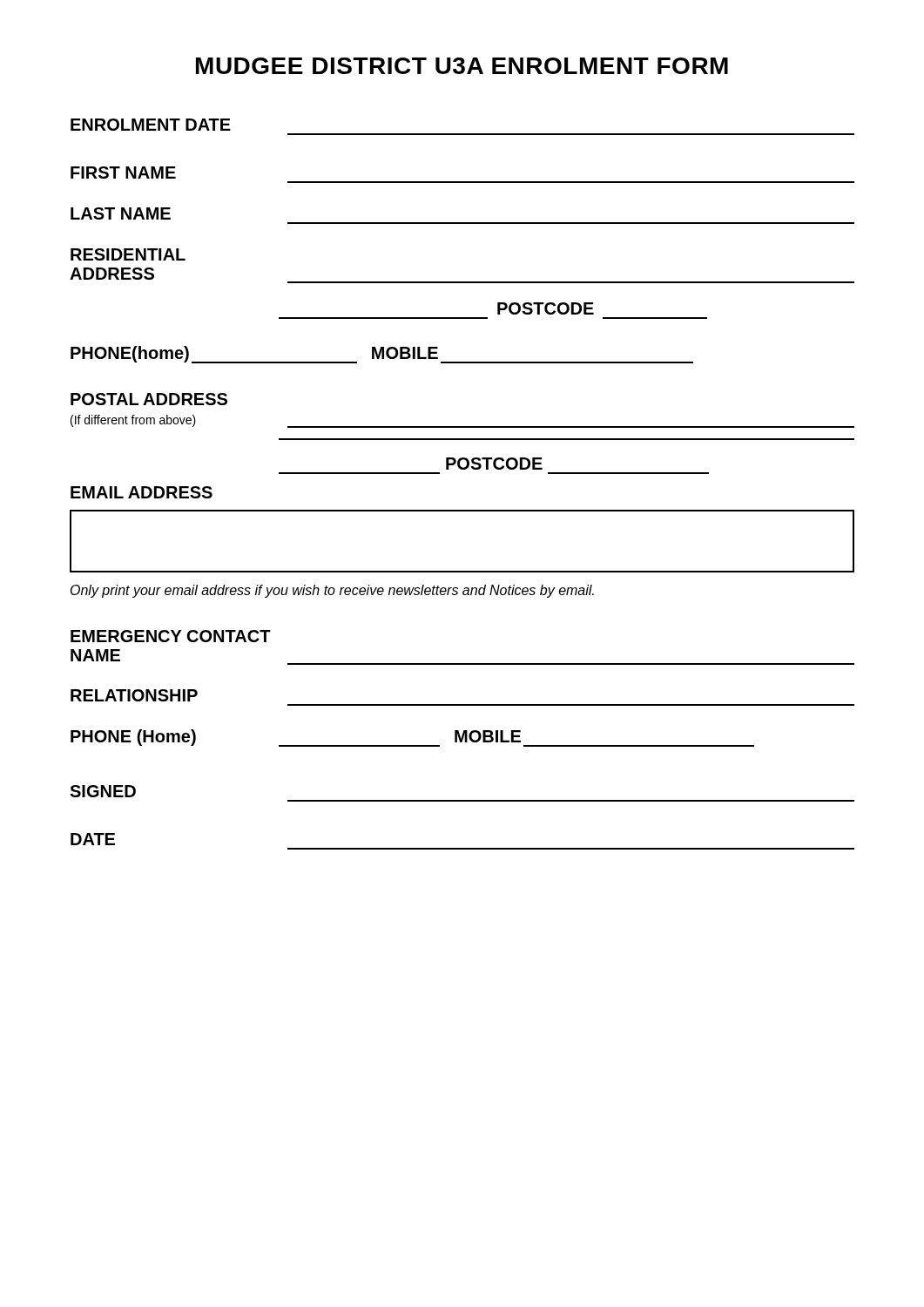Where is the title that starts "MUDGEE DISTRICT U3A"?

[462, 66]
